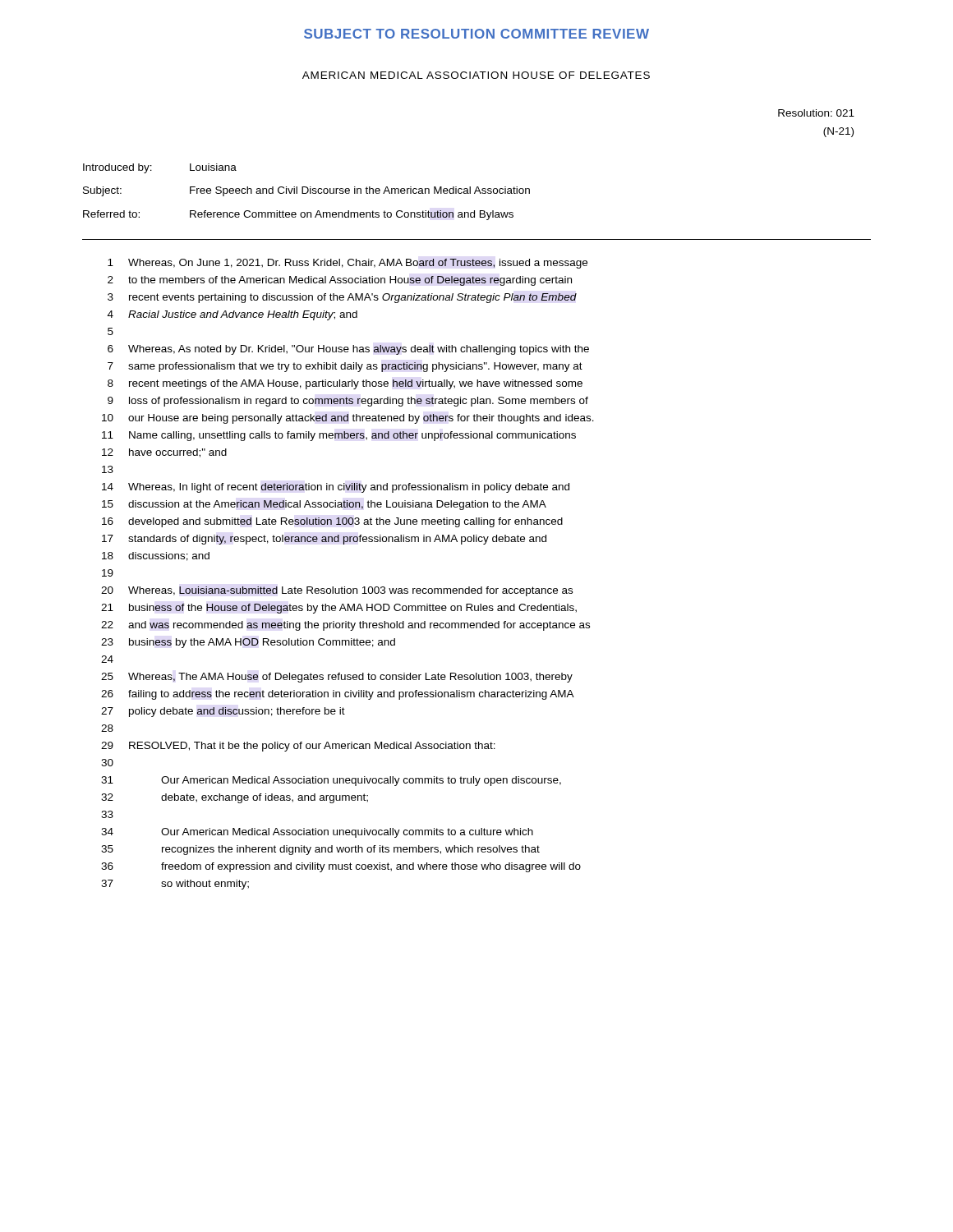
Task: Find the list item that reads "34 Our American Medical Association"
Action: (476, 832)
